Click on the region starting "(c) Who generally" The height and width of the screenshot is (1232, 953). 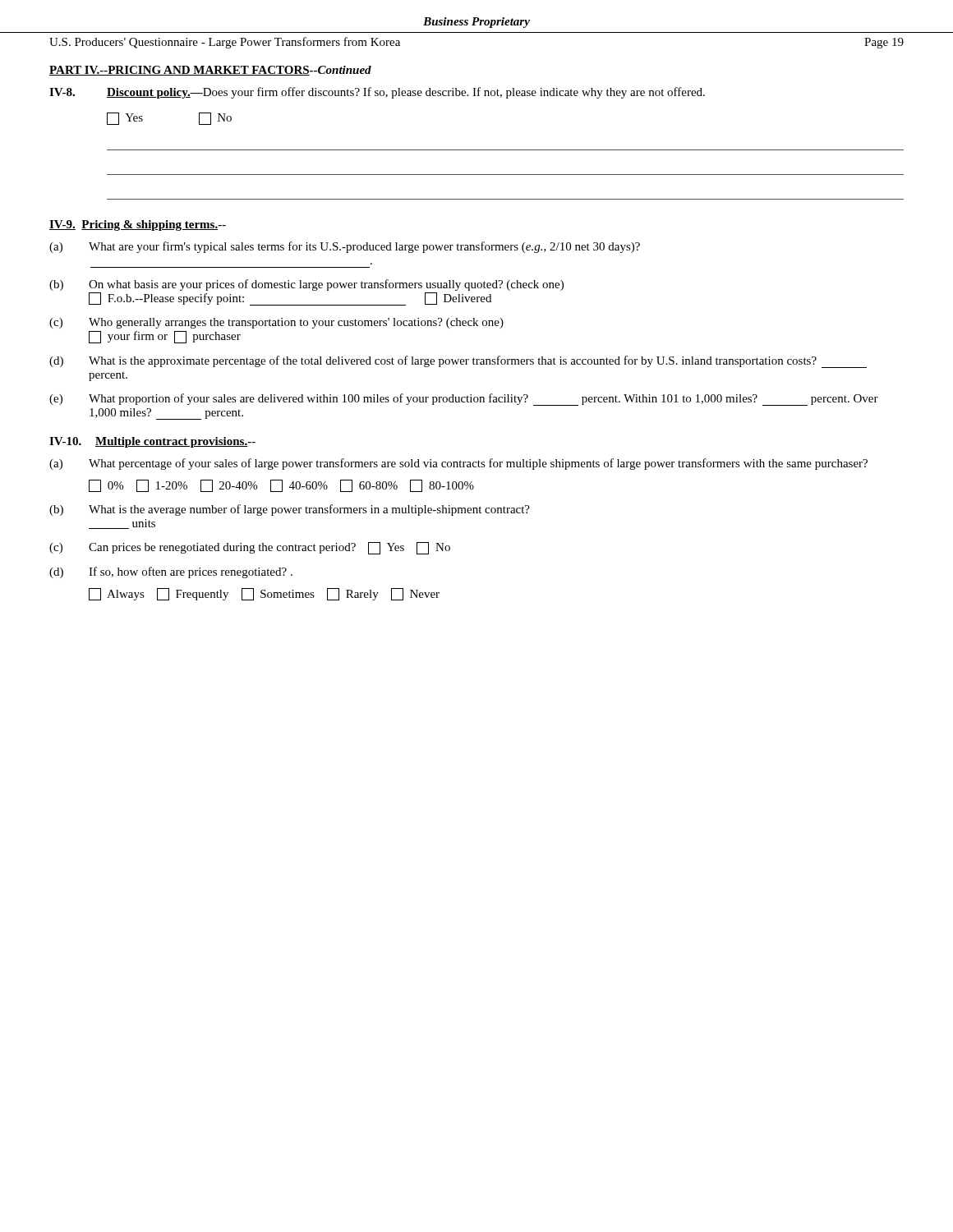click(476, 330)
